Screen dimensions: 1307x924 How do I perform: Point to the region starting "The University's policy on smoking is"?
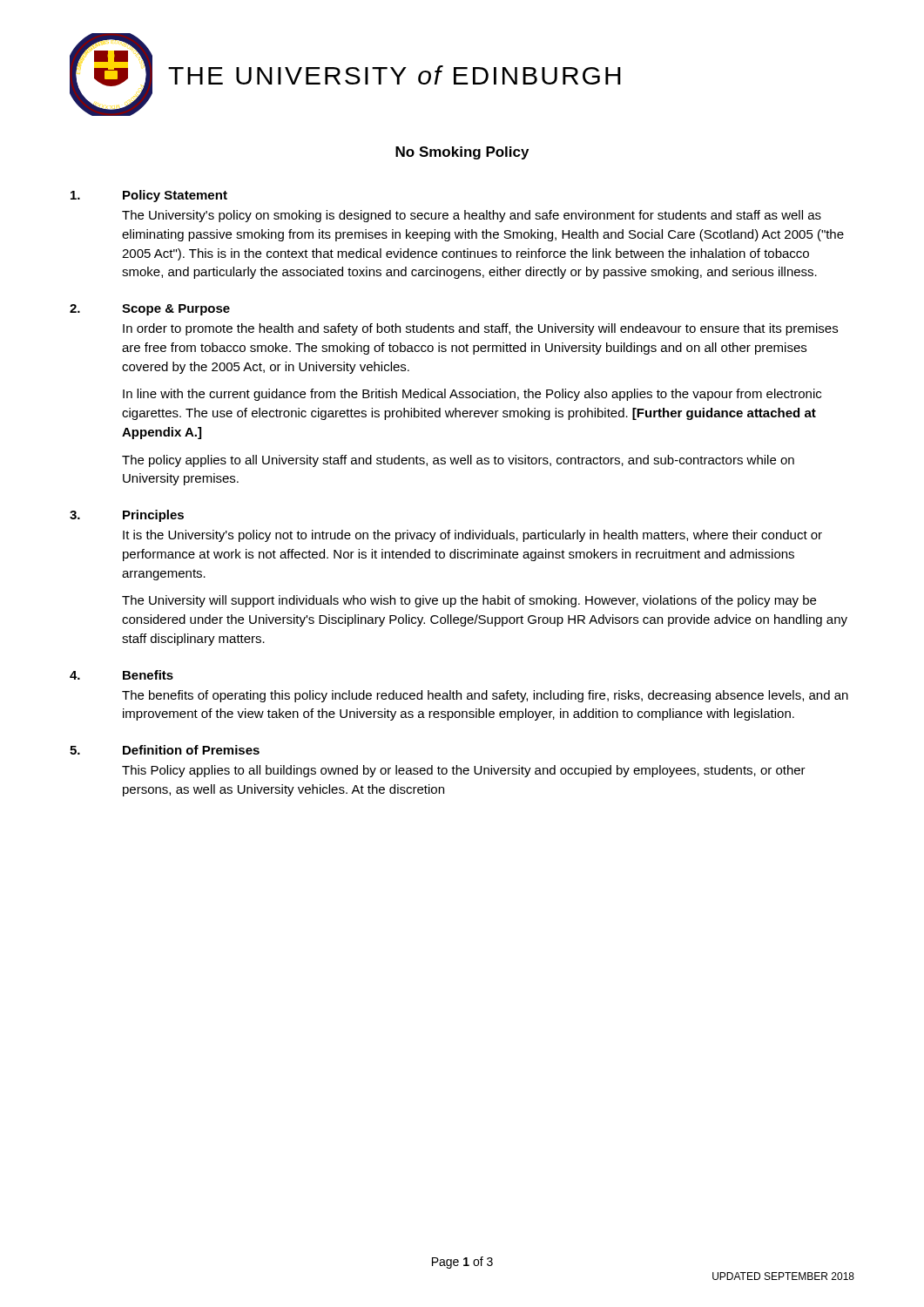pyautogui.click(x=488, y=243)
